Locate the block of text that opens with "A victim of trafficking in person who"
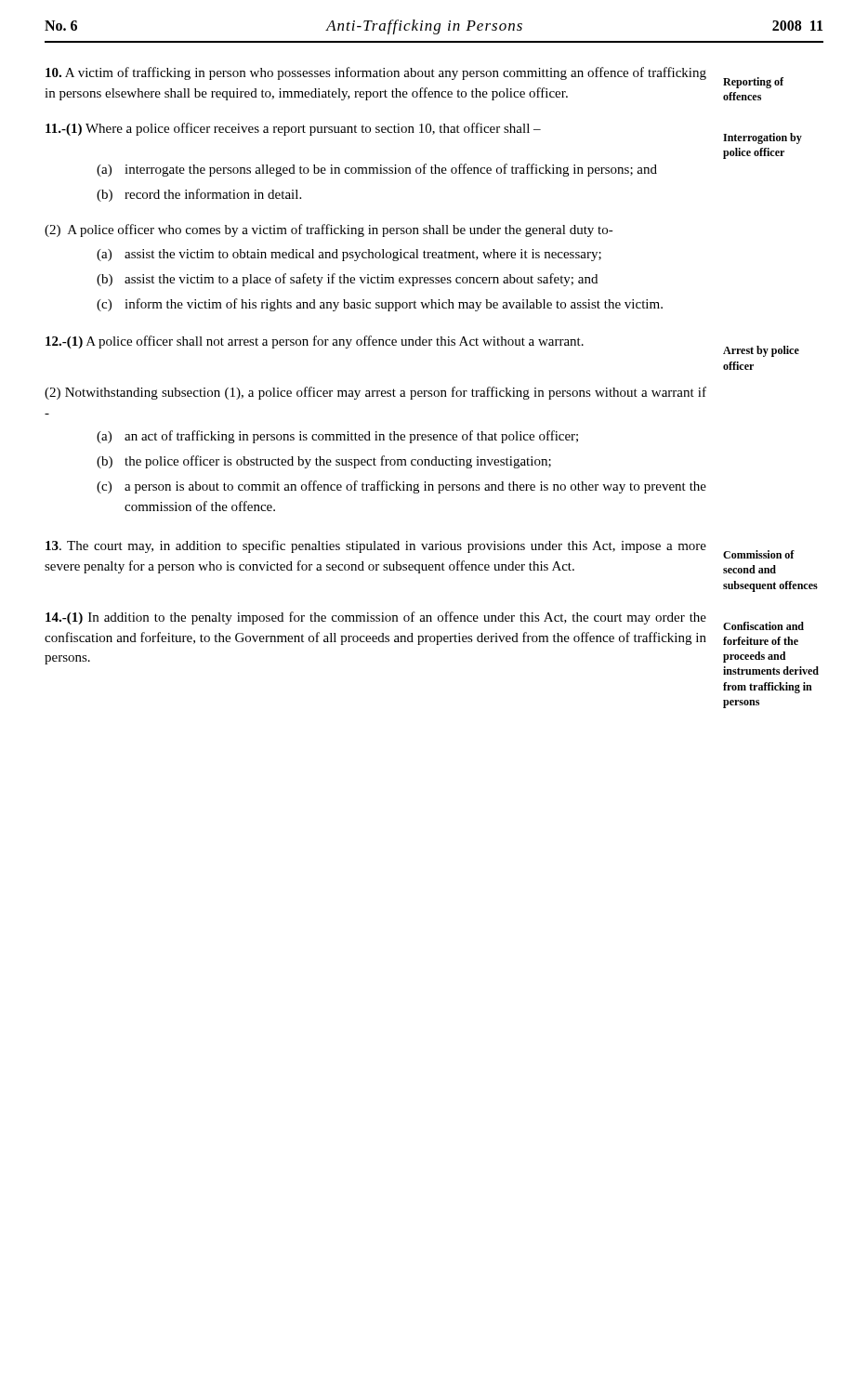 coord(375,83)
